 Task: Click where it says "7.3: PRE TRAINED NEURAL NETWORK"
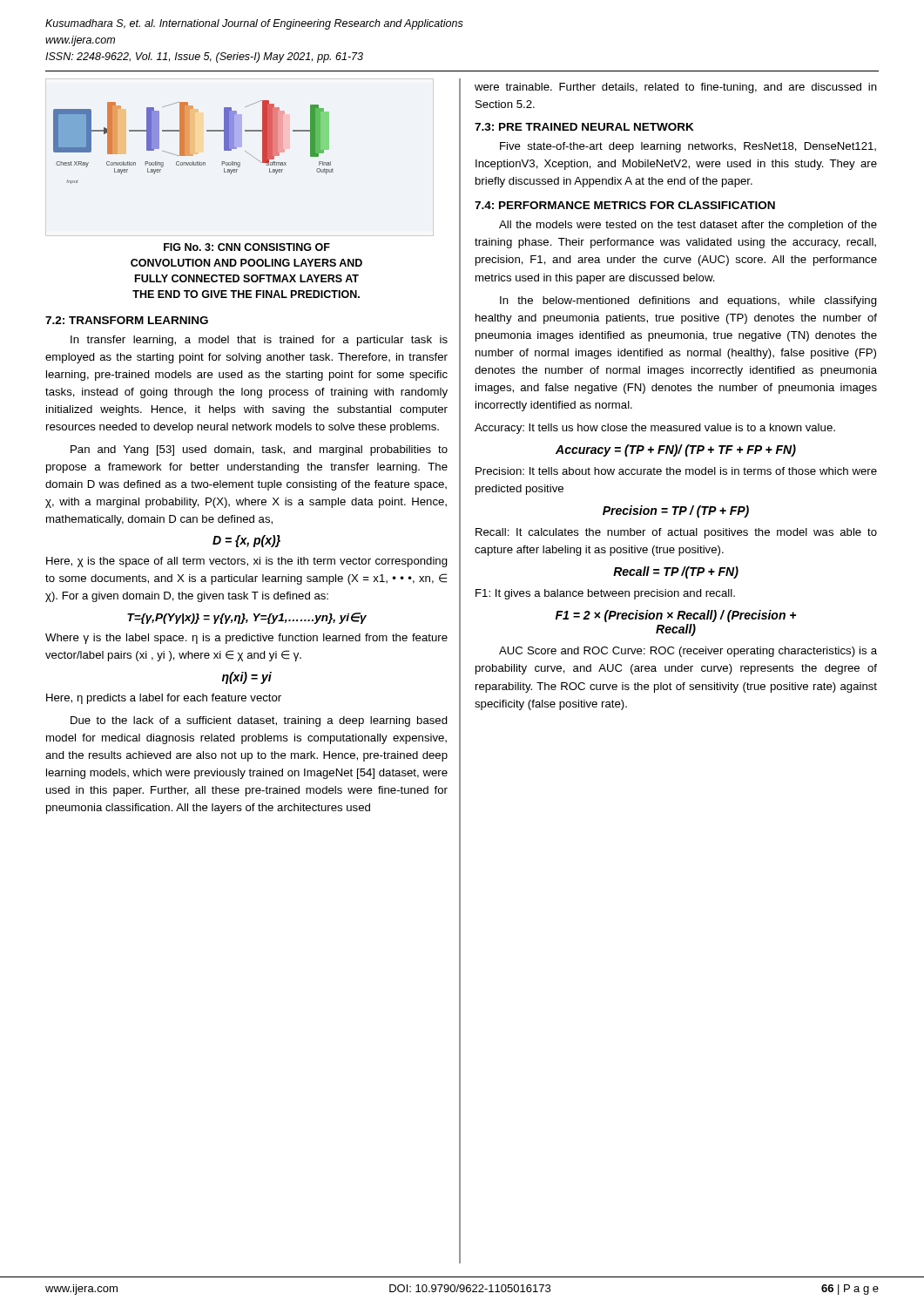click(x=584, y=127)
